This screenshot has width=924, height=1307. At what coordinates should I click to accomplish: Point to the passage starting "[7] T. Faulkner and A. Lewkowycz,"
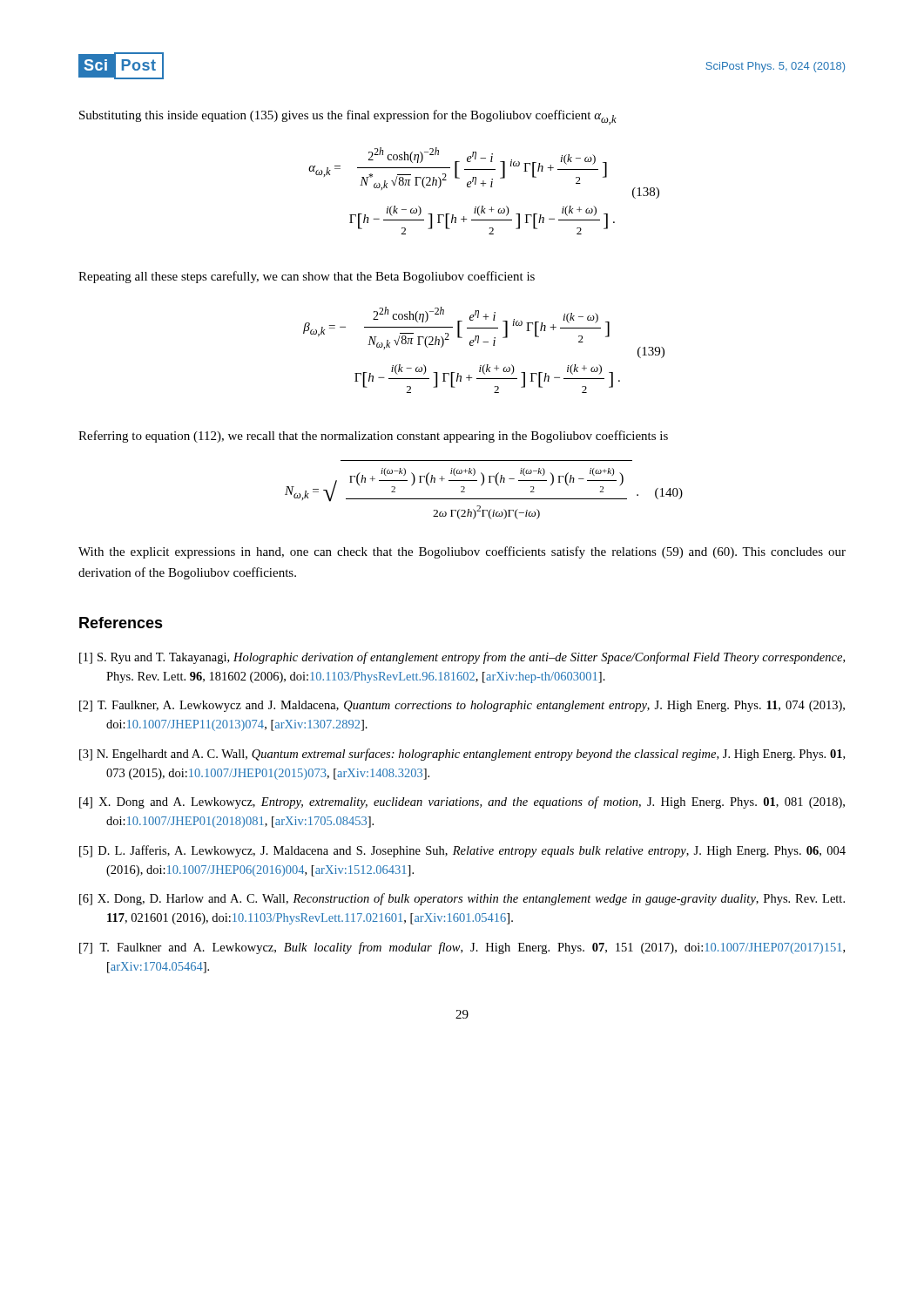[x=462, y=957]
